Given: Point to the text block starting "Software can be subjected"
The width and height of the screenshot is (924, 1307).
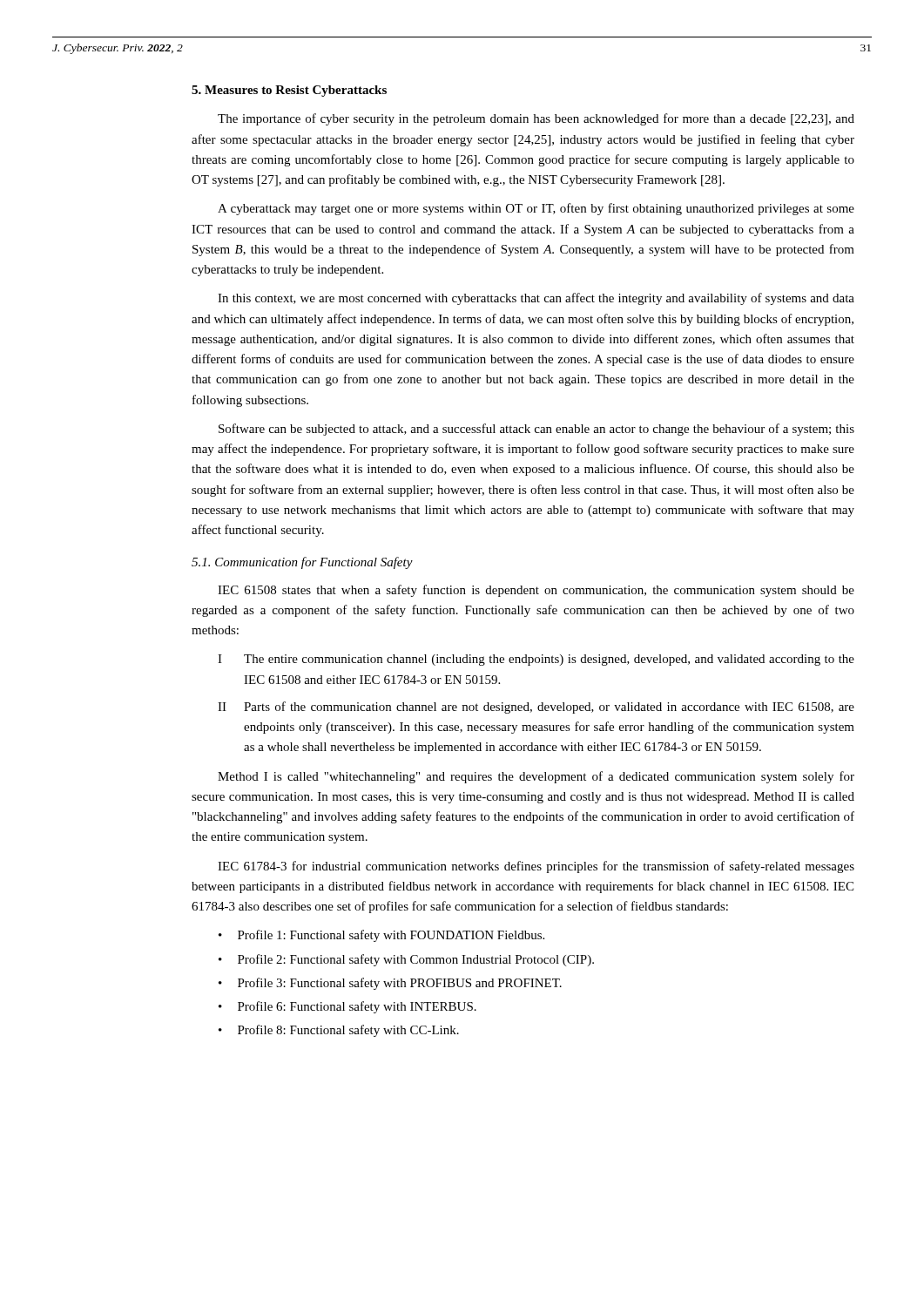Looking at the screenshot, I should 523,479.
